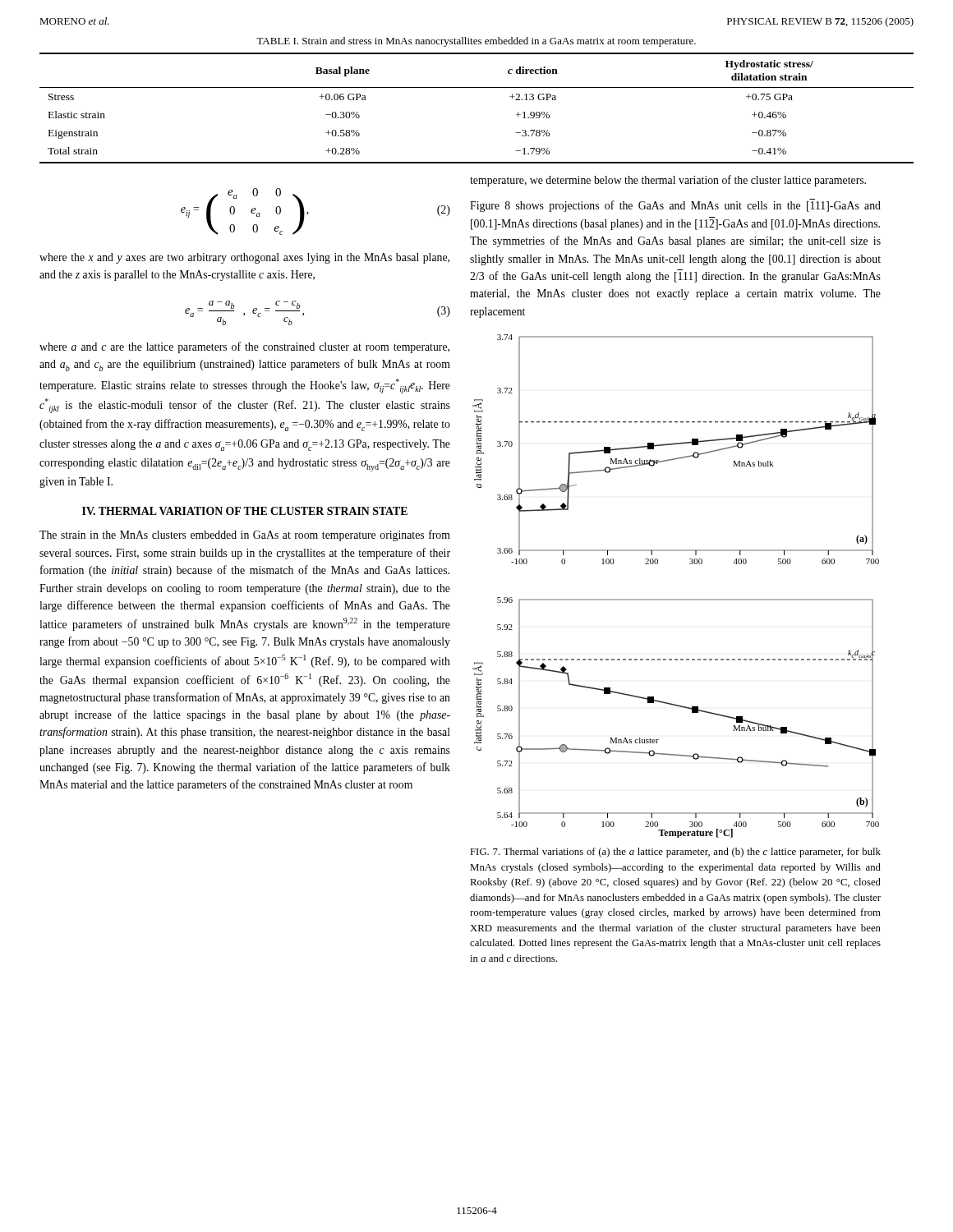Find the block on this page that starts "The strain in the MnAs clusters embedded in"

[x=245, y=660]
